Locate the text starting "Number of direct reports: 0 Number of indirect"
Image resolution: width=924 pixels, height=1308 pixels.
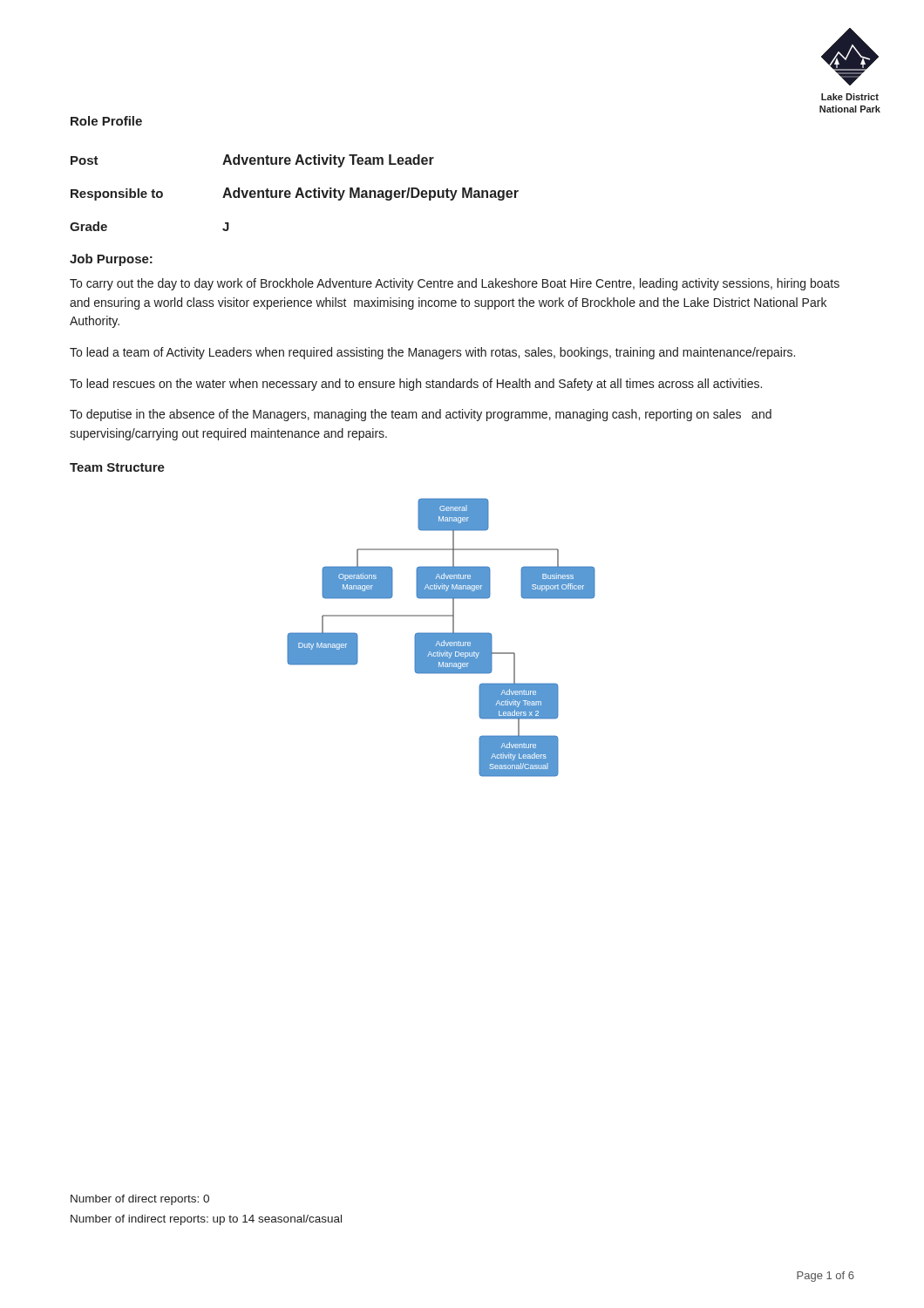[x=206, y=1209]
